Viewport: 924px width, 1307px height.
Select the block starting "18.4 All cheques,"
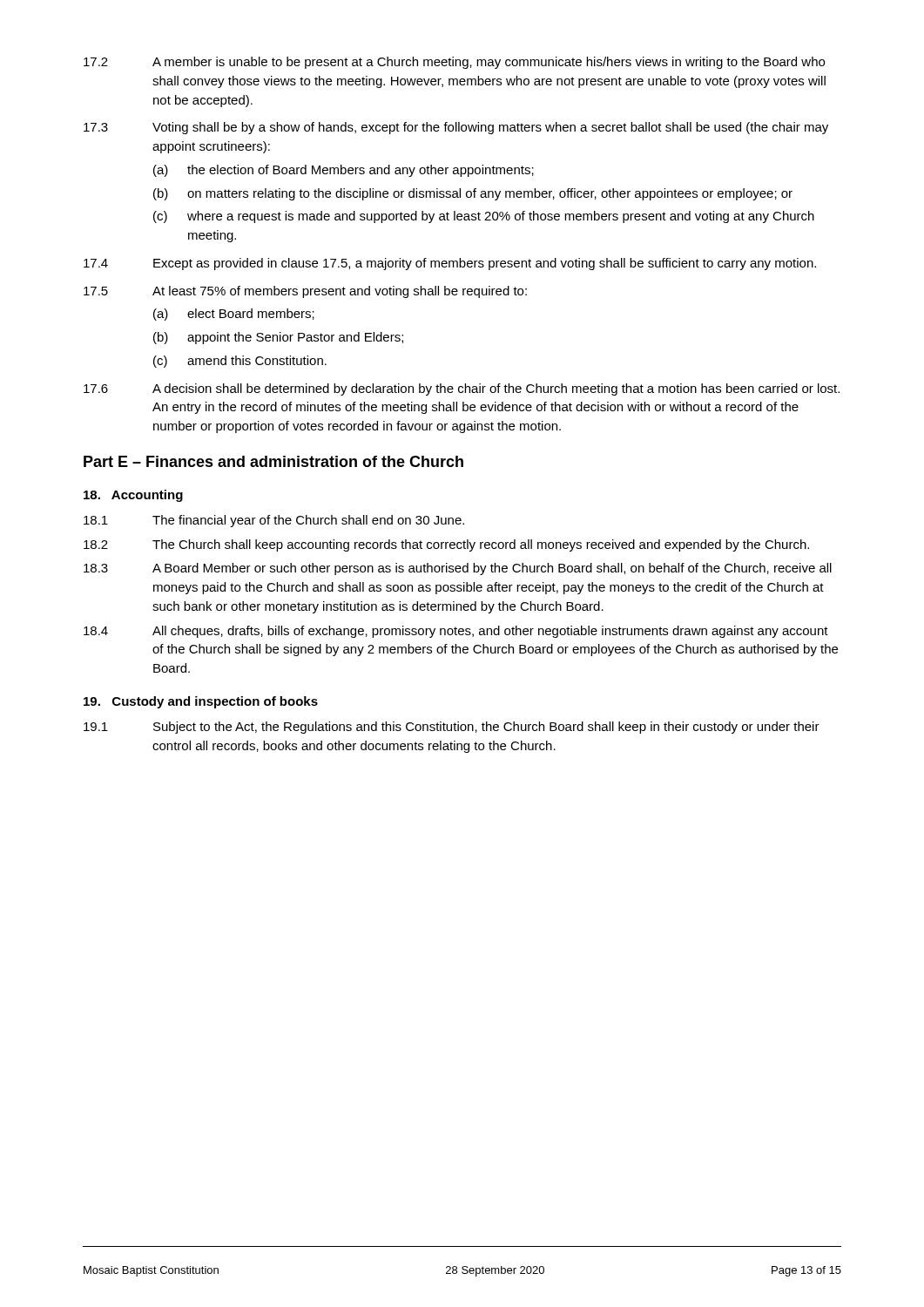[462, 649]
